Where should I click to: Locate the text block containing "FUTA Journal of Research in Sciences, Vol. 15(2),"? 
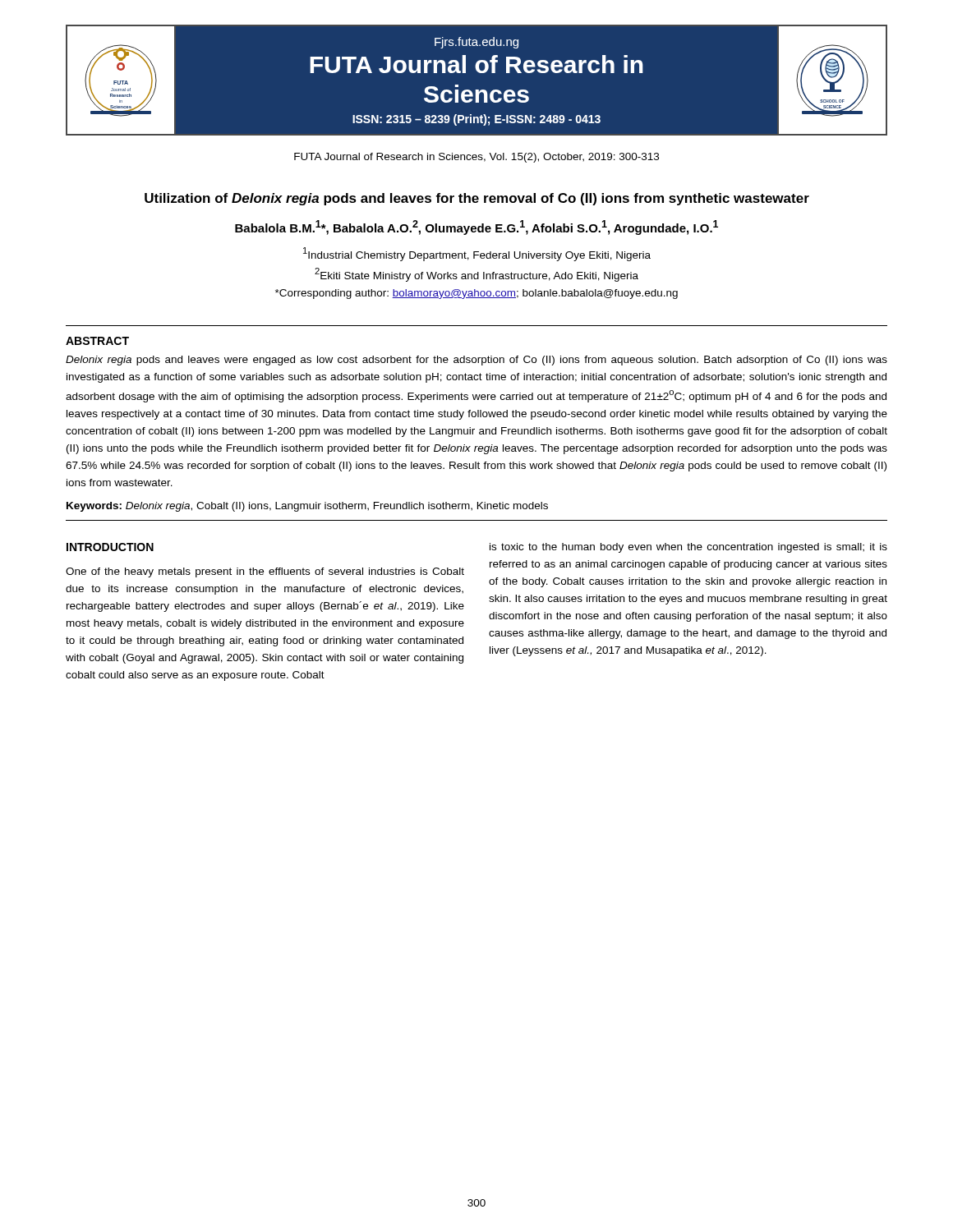[x=476, y=156]
